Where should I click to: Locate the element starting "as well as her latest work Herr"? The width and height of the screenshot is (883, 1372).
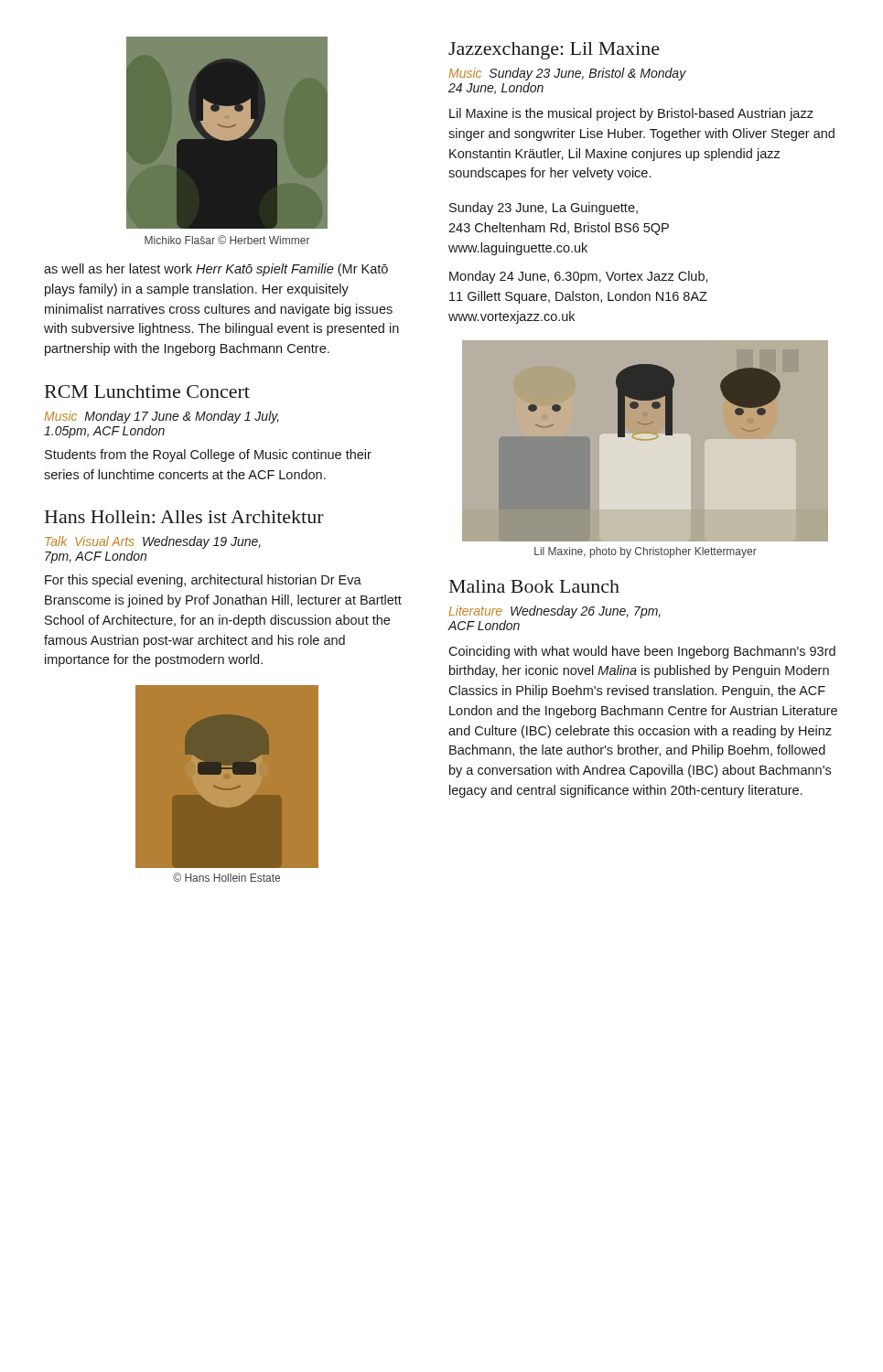pyautogui.click(x=222, y=309)
